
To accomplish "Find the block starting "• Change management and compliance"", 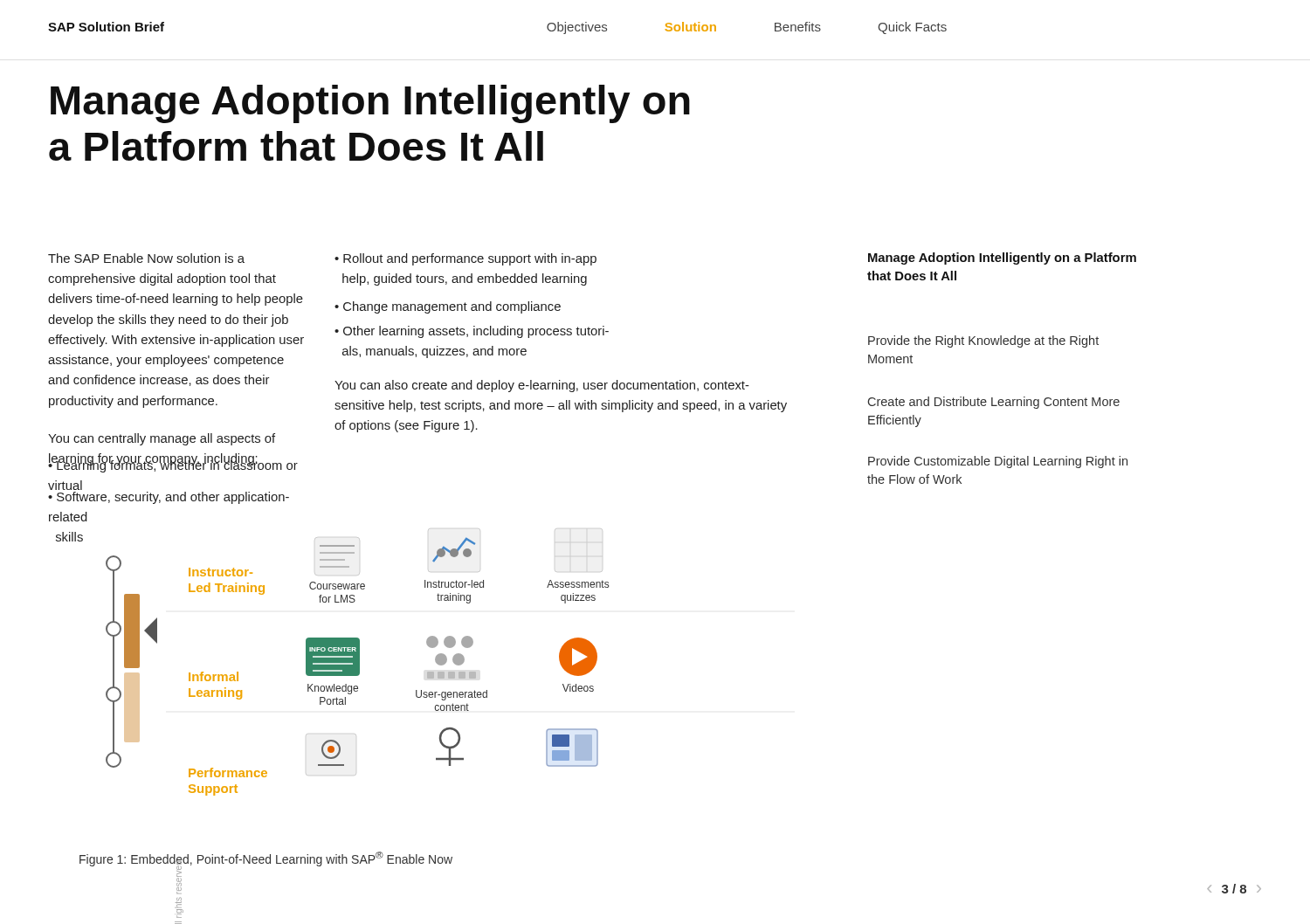I will pyautogui.click(x=566, y=307).
